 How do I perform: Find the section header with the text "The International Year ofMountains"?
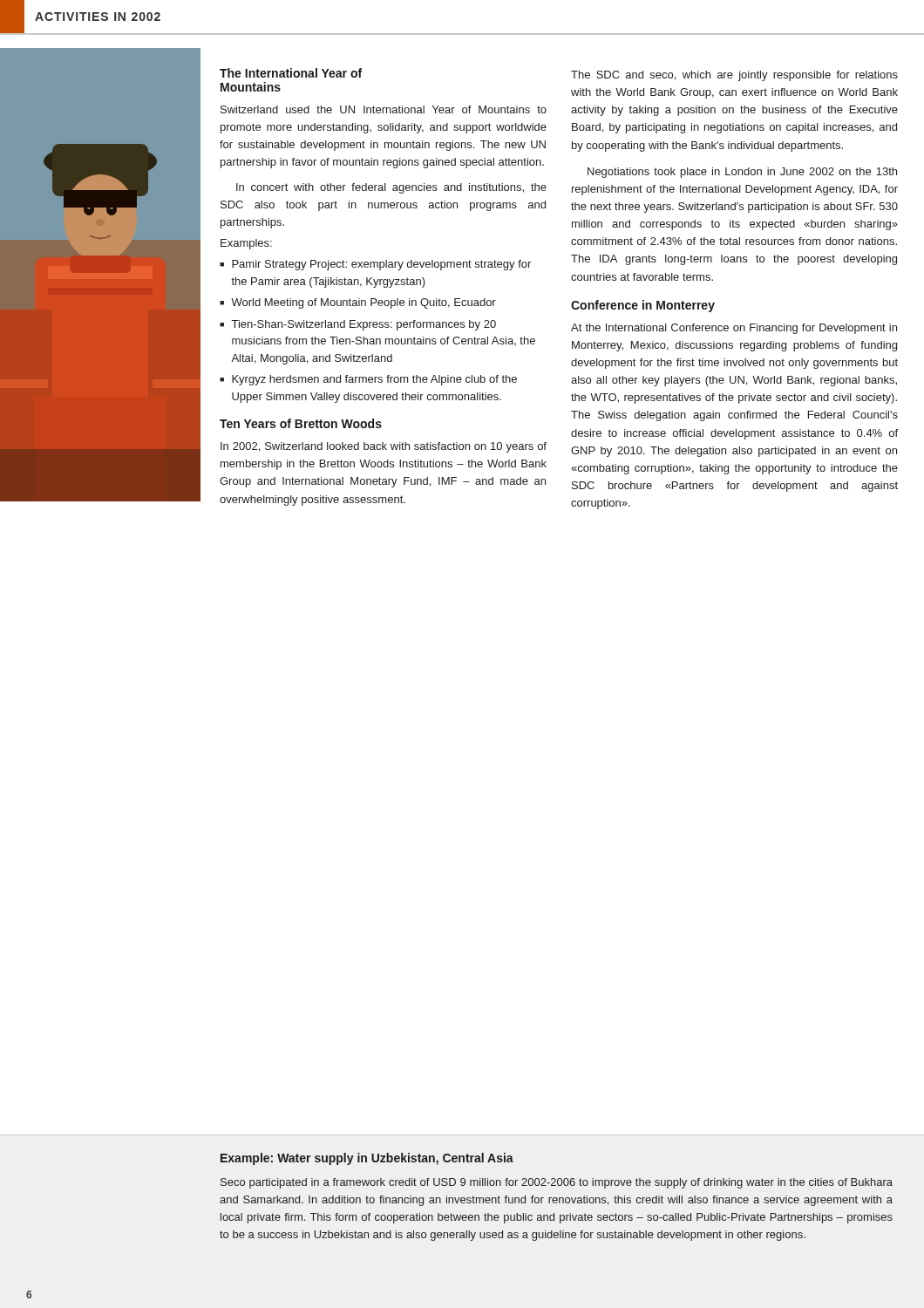(x=291, y=80)
